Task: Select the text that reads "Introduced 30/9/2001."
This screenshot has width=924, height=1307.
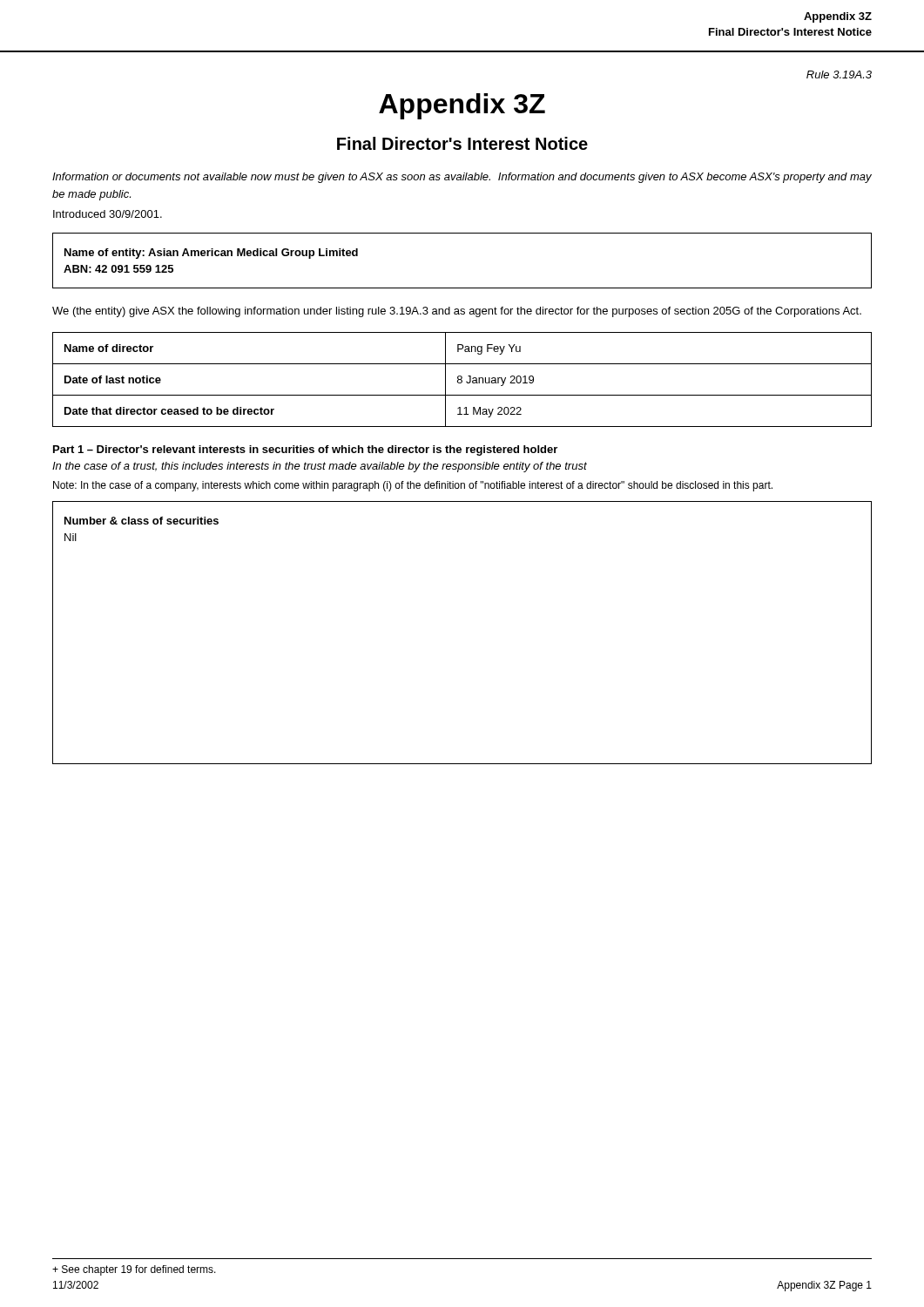Action: 107,214
